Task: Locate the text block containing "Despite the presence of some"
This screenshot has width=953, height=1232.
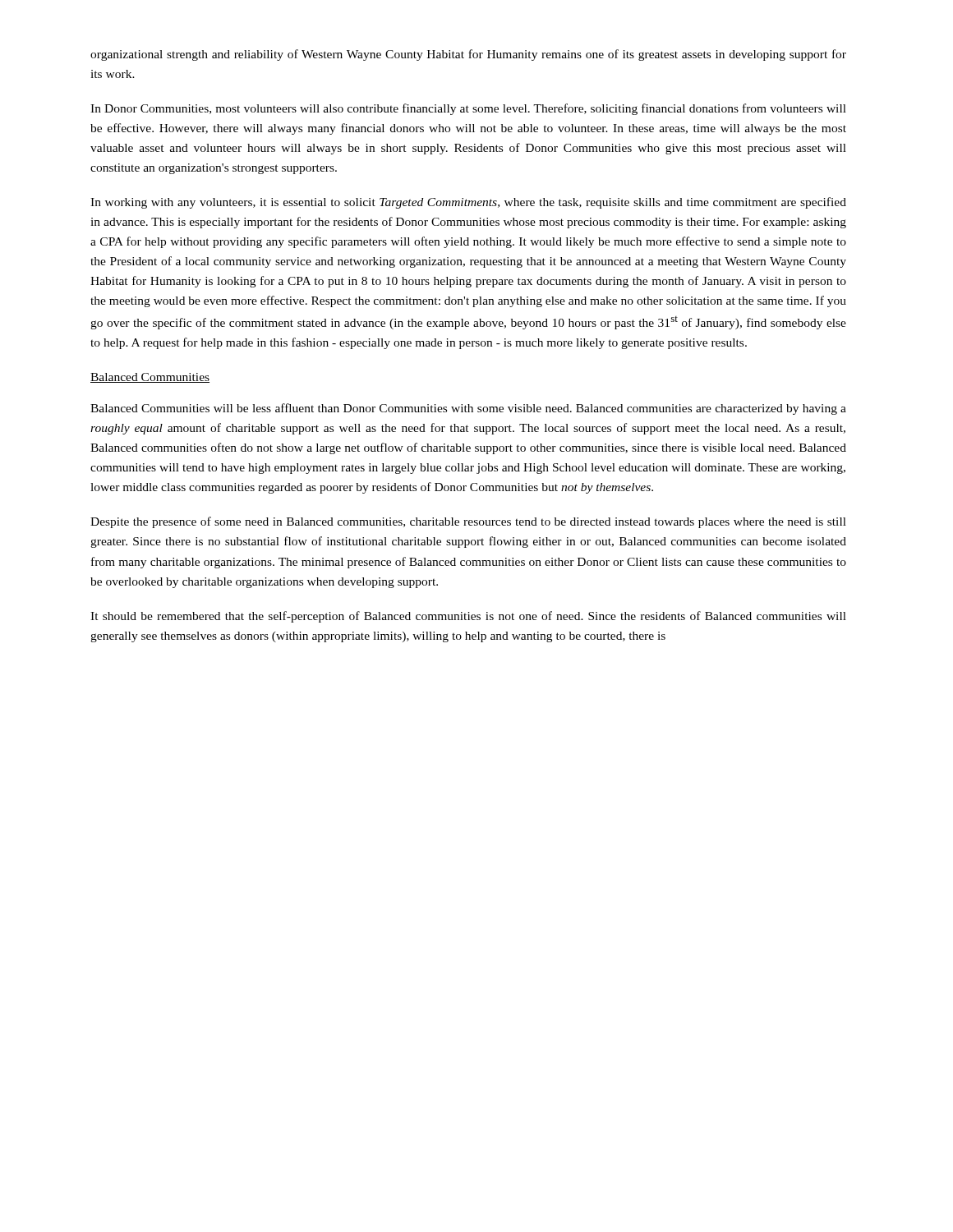Action: pyautogui.click(x=468, y=551)
